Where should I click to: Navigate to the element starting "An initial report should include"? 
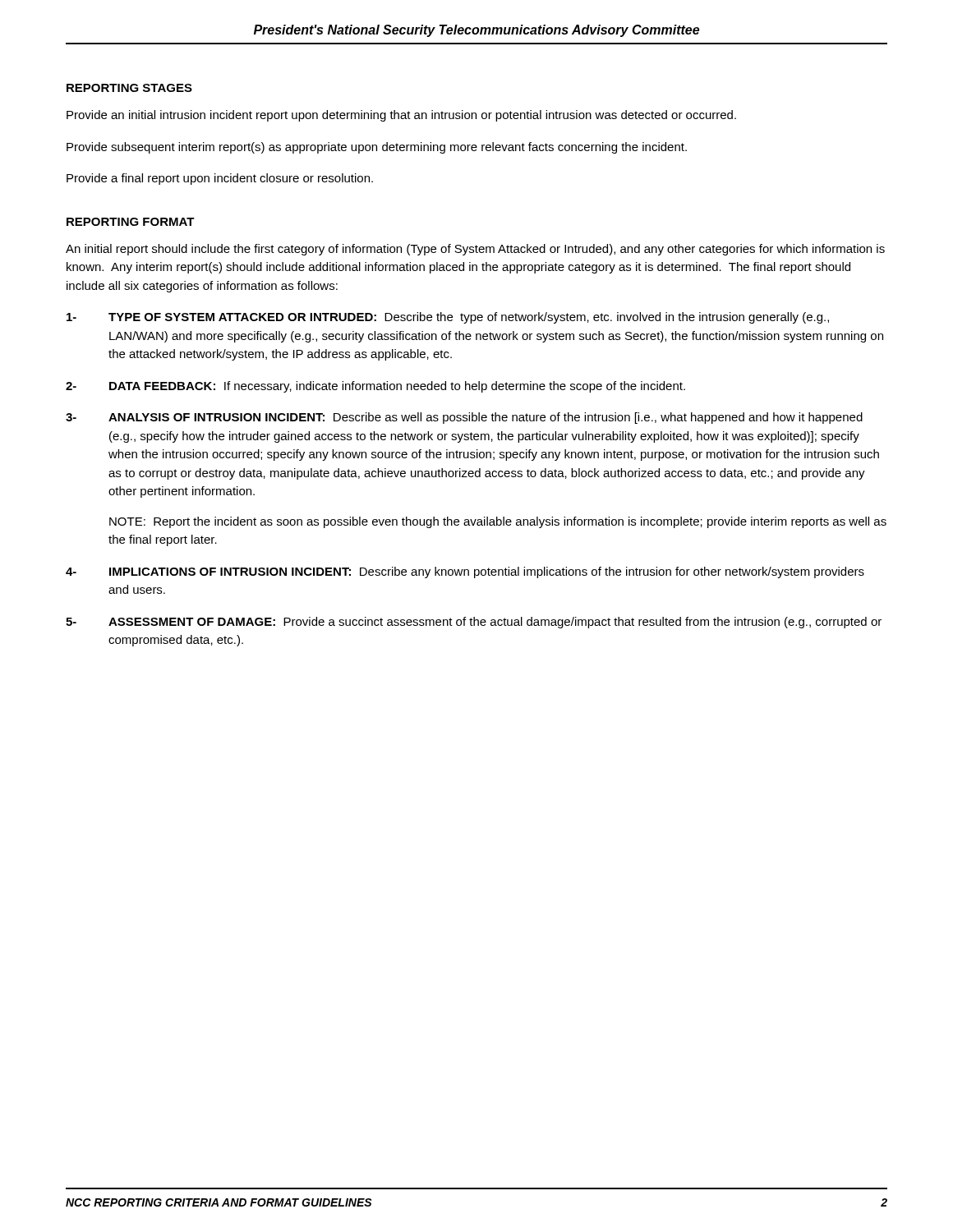[x=475, y=267]
